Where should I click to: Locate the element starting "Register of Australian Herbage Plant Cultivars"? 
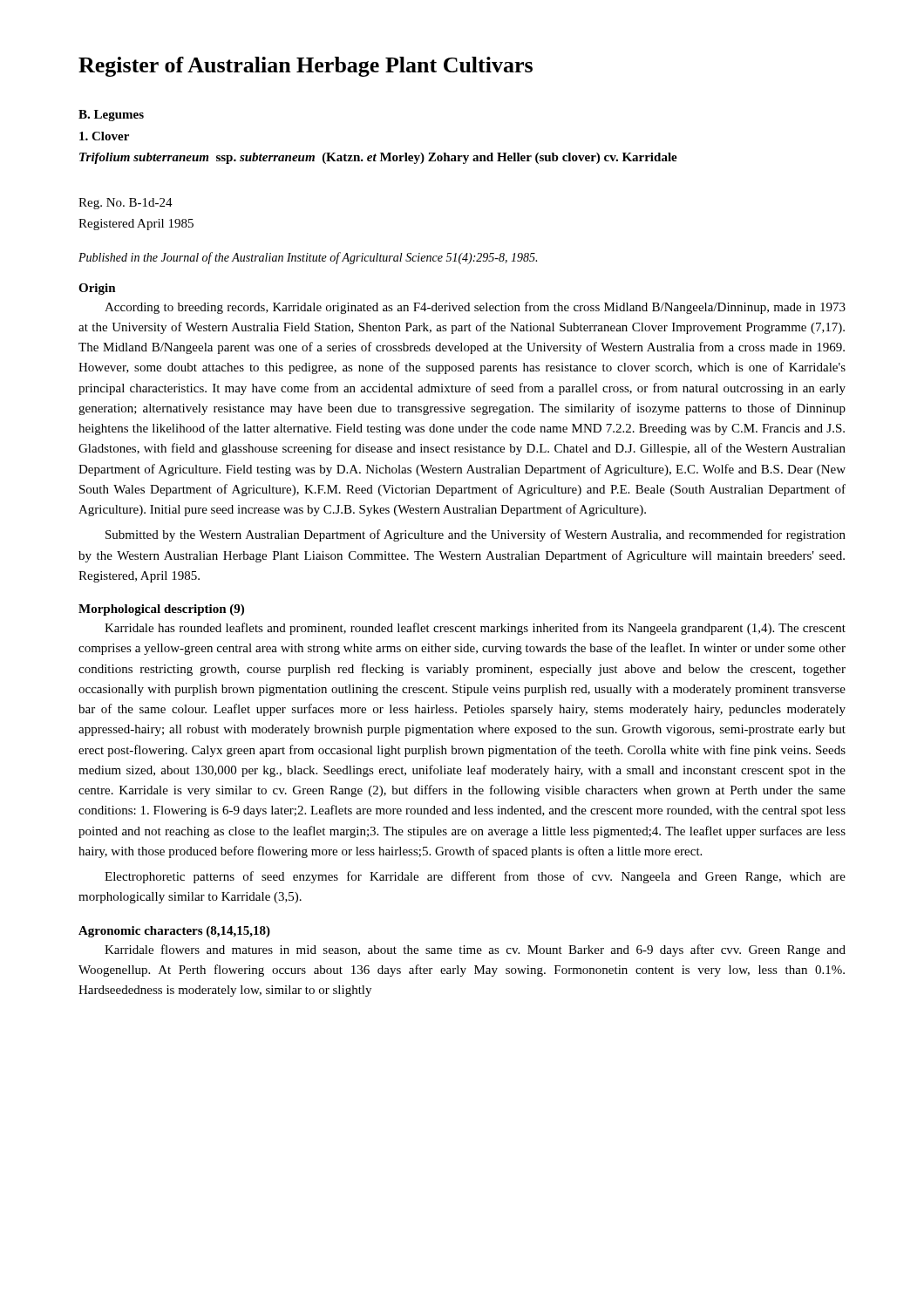click(462, 65)
